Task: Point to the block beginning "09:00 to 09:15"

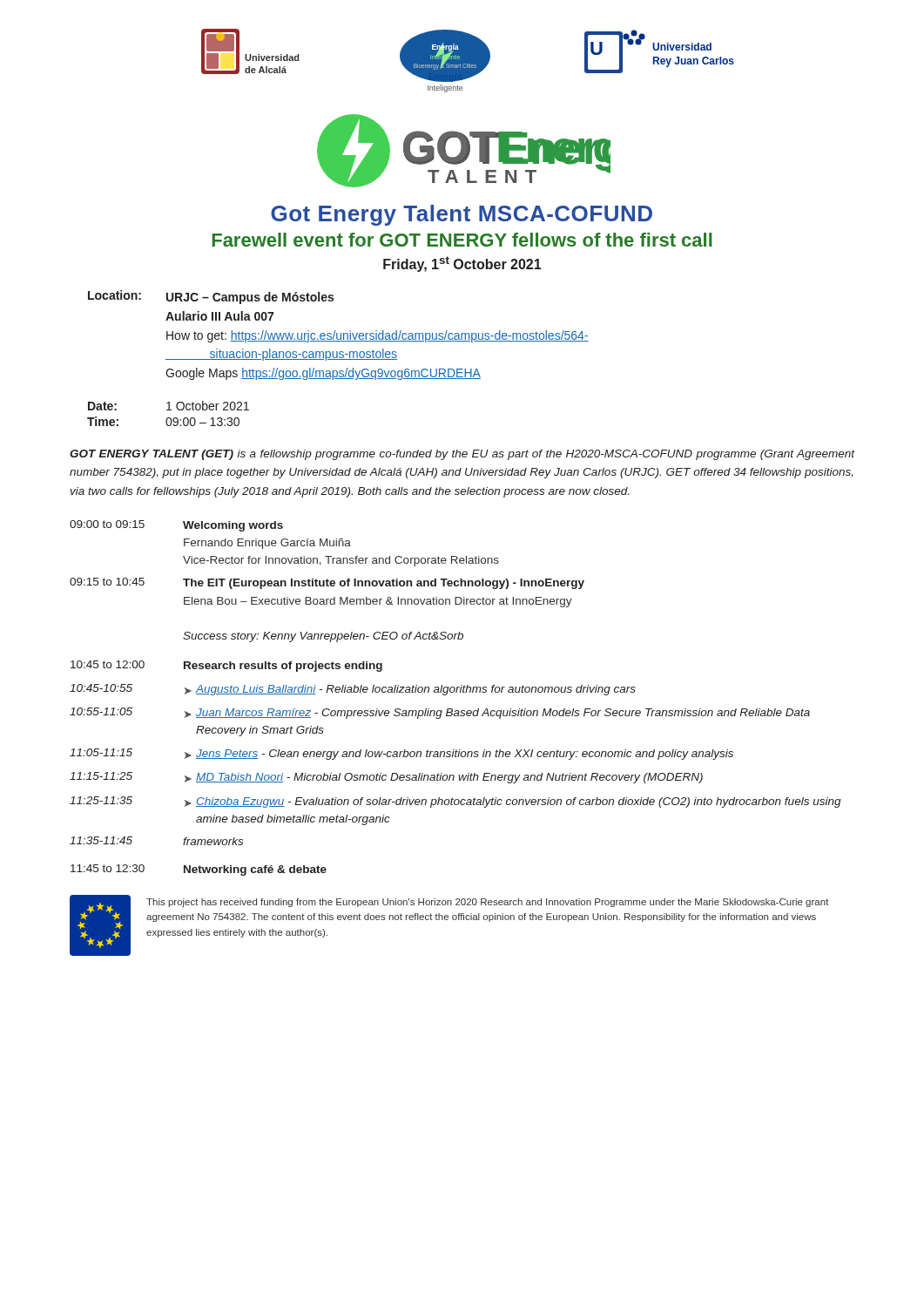Action: tap(284, 543)
